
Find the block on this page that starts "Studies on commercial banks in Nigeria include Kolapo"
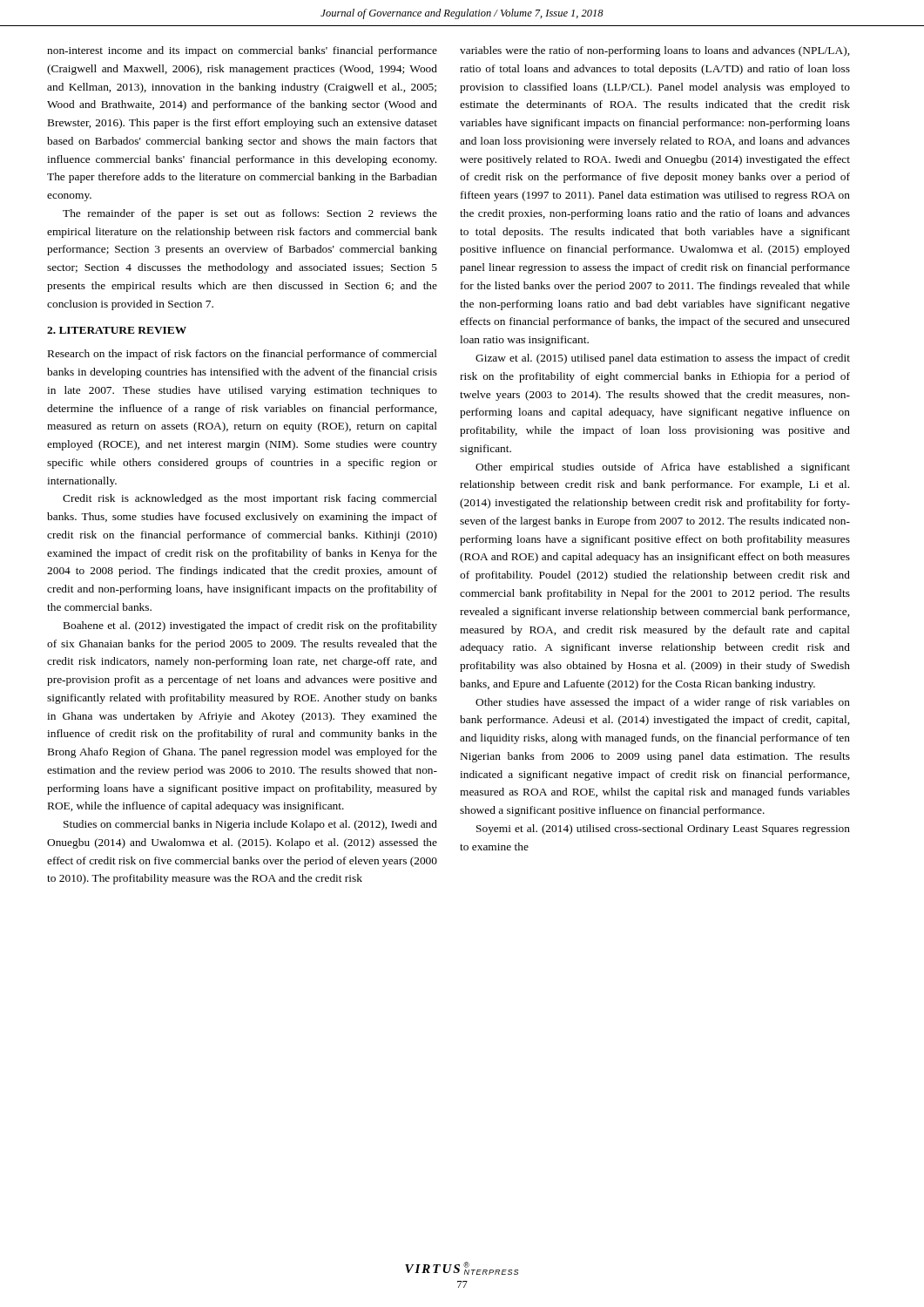(242, 852)
